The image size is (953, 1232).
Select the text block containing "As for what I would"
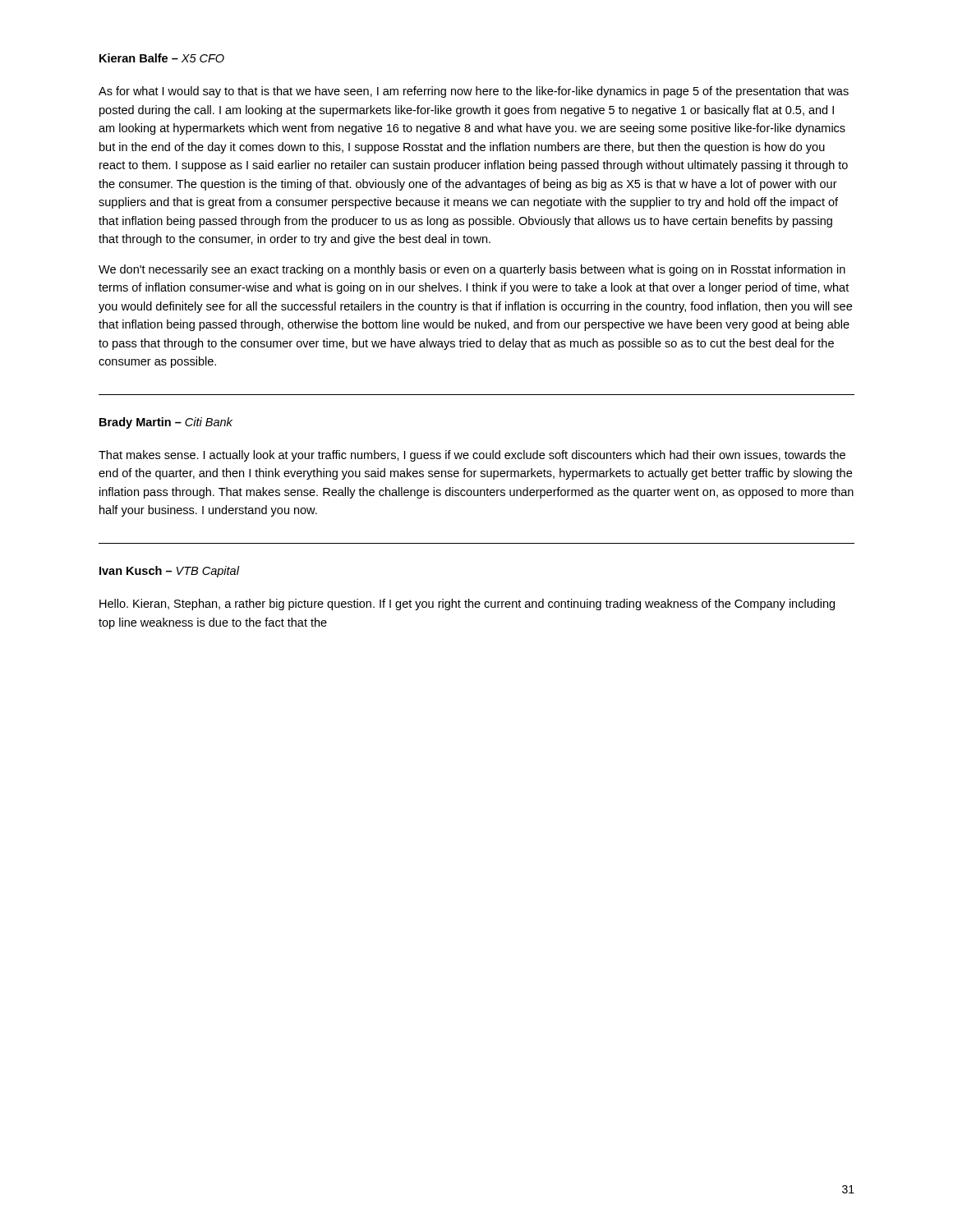(x=476, y=166)
